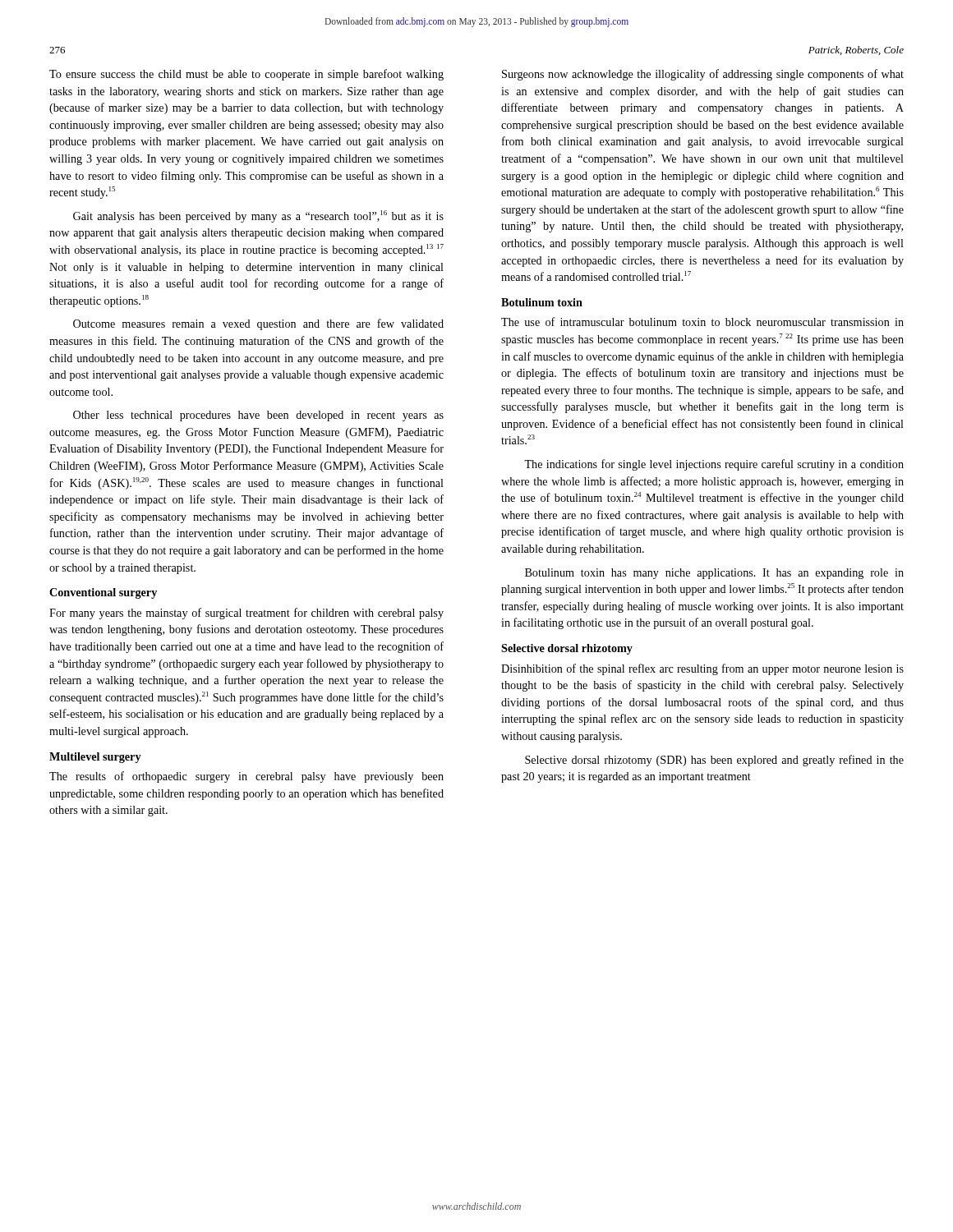Point to the element starting "Outcome measures remain a"

point(246,358)
